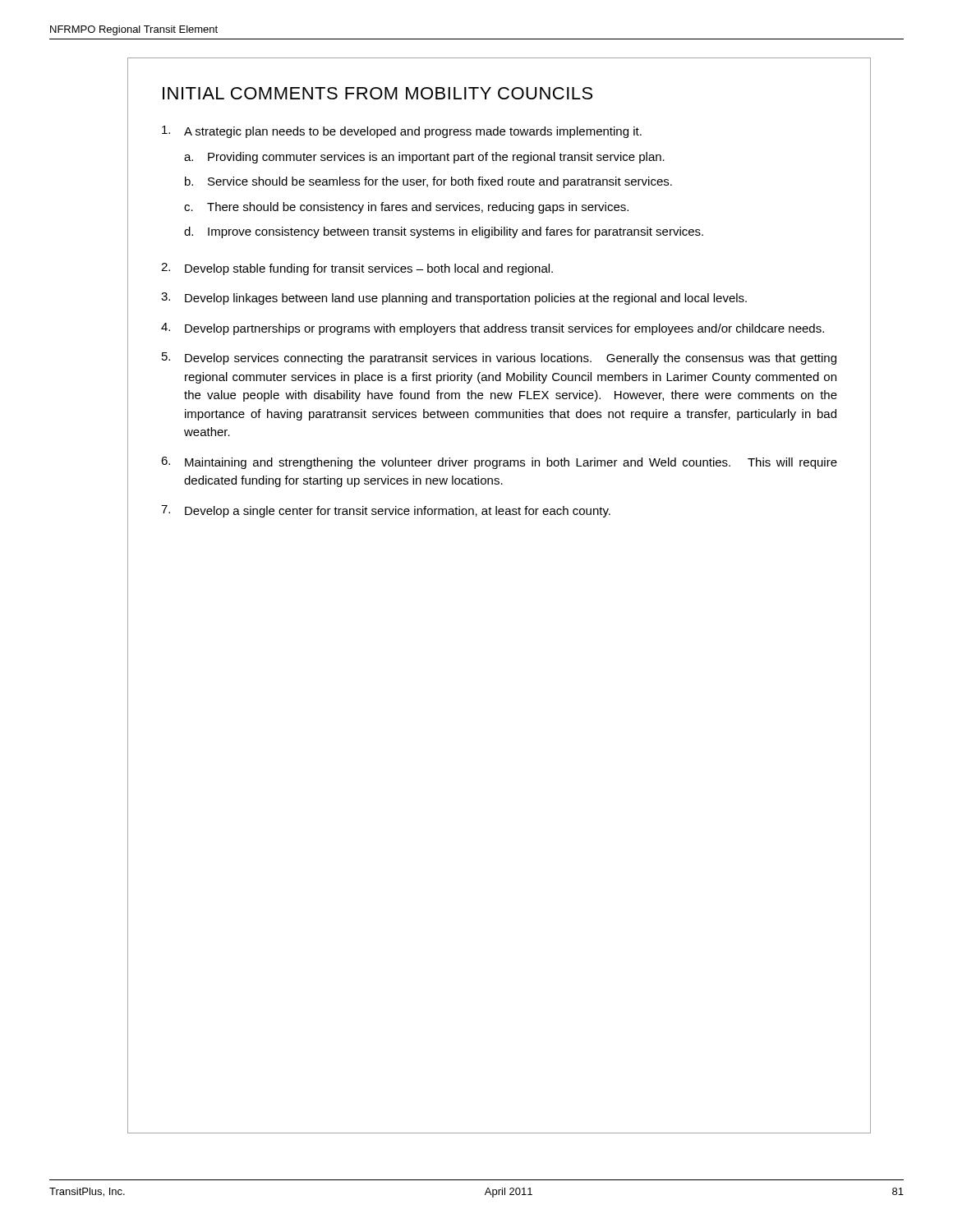Select the text block starting "d. Improve consistency between transit systems"

tap(511, 232)
